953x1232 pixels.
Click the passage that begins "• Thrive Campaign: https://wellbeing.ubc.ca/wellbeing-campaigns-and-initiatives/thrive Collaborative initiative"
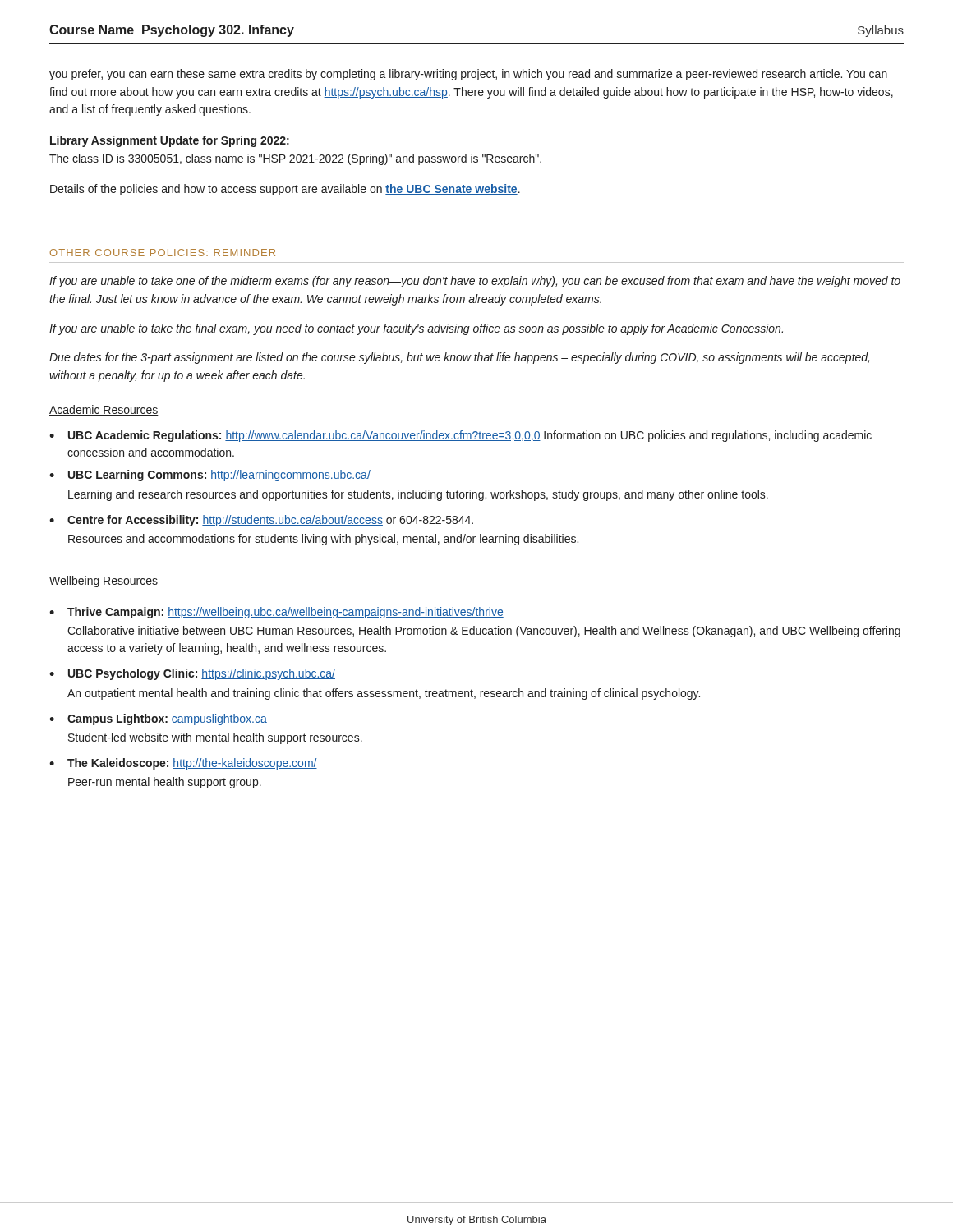(x=476, y=630)
